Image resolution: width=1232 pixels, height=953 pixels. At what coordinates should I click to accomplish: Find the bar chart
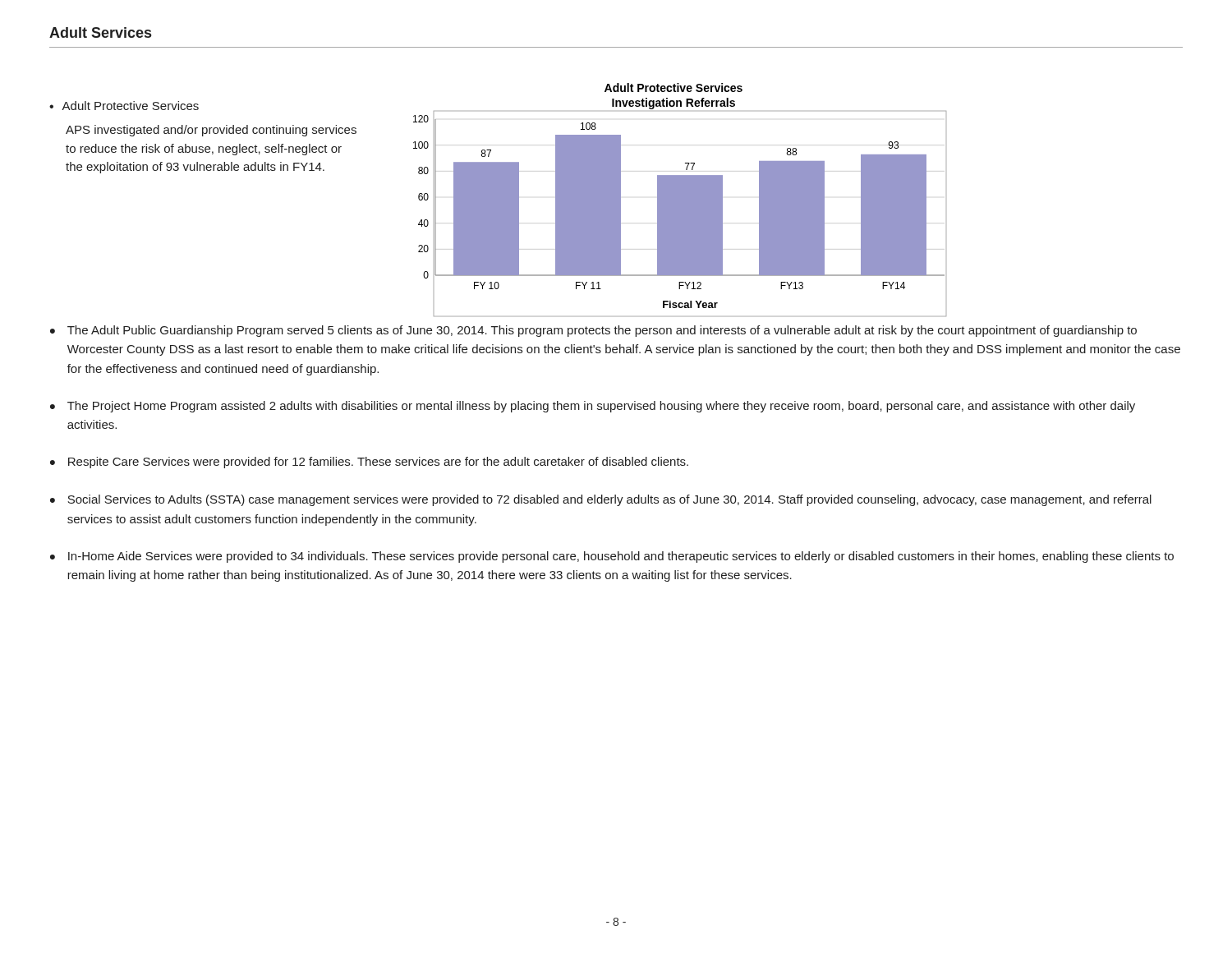[x=784, y=198]
